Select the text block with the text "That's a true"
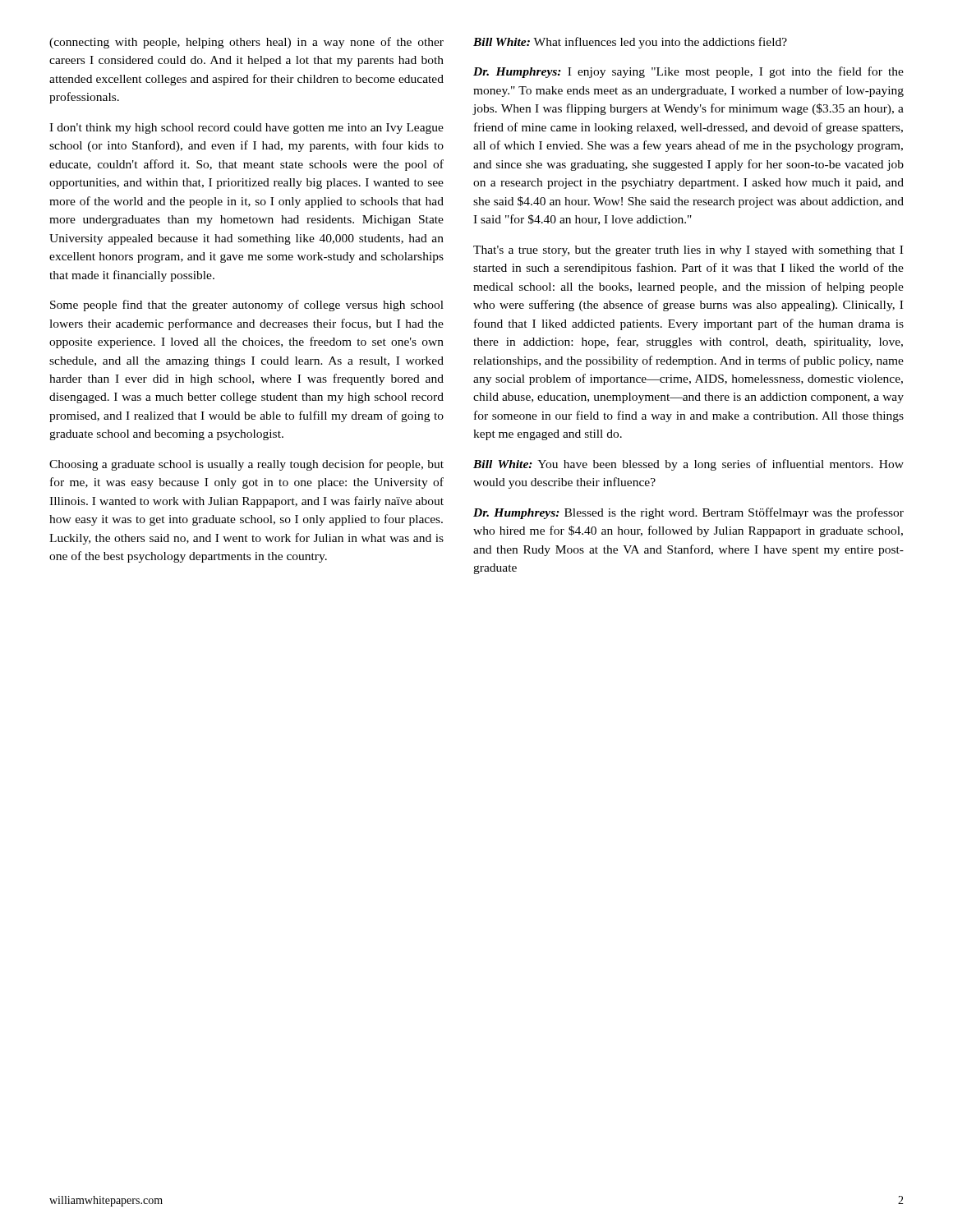This screenshot has height=1232, width=953. 688,341
